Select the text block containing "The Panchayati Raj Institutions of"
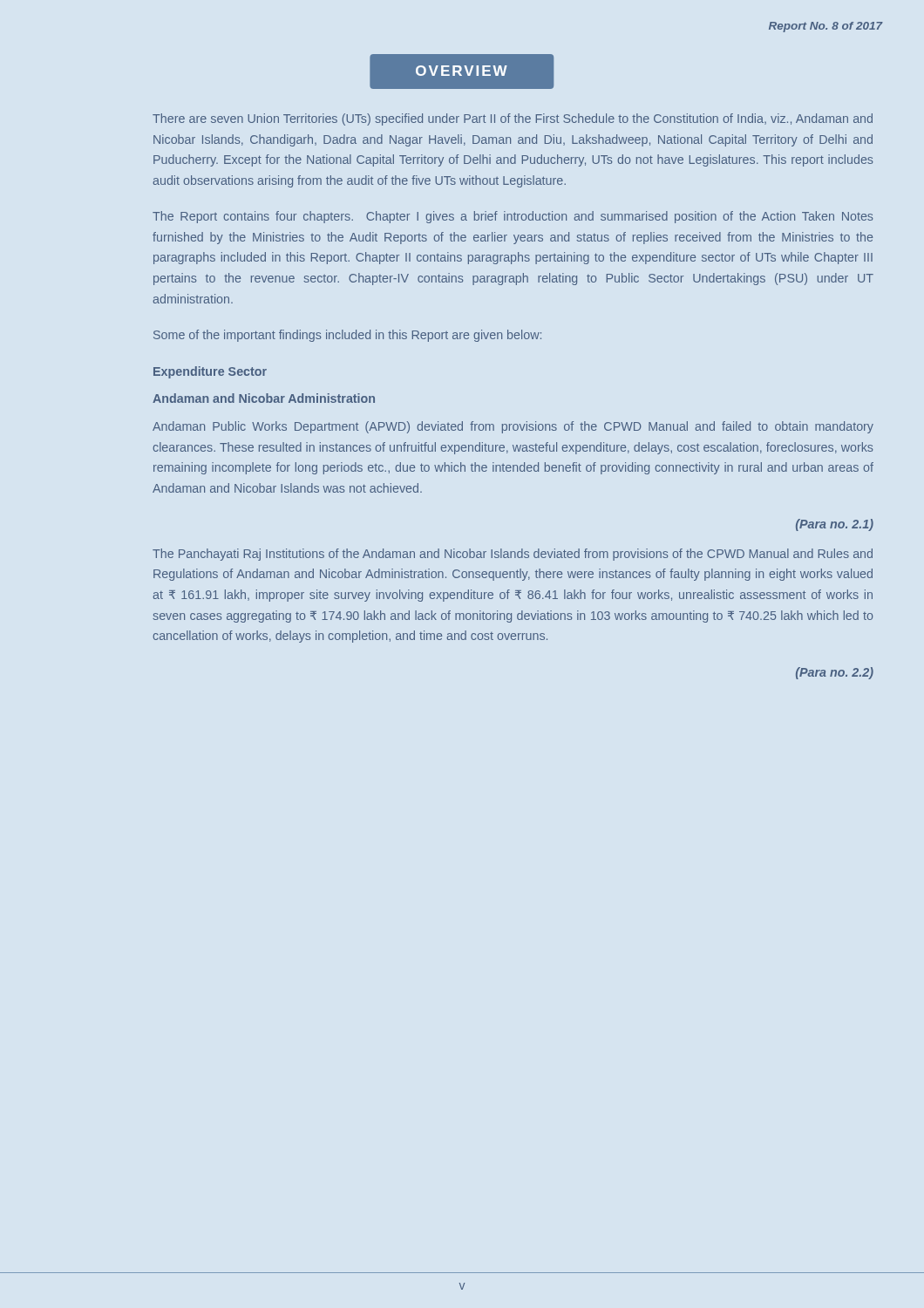Image resolution: width=924 pixels, height=1308 pixels. (513, 595)
